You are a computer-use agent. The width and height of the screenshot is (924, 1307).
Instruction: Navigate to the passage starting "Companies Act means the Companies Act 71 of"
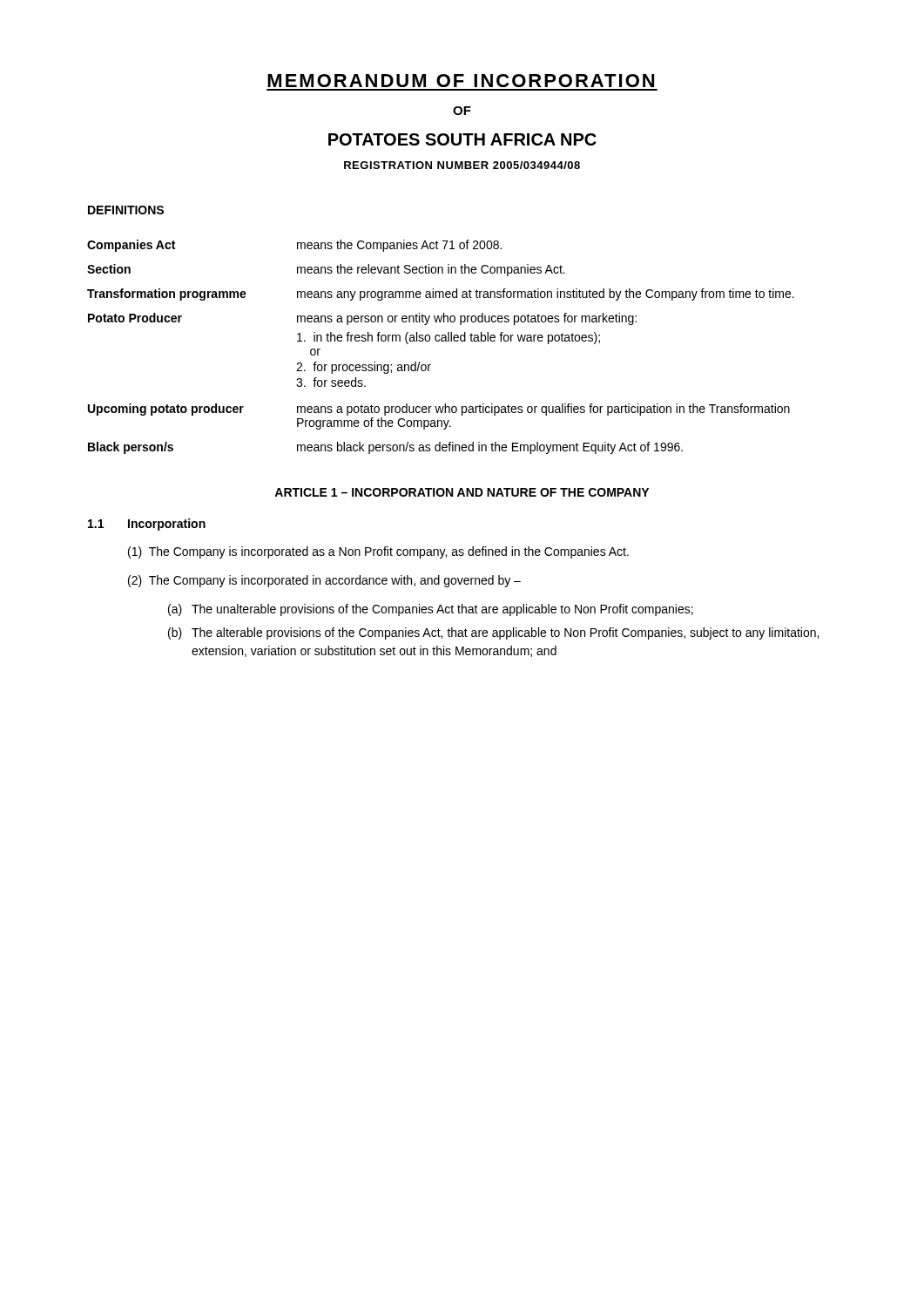coord(462,245)
